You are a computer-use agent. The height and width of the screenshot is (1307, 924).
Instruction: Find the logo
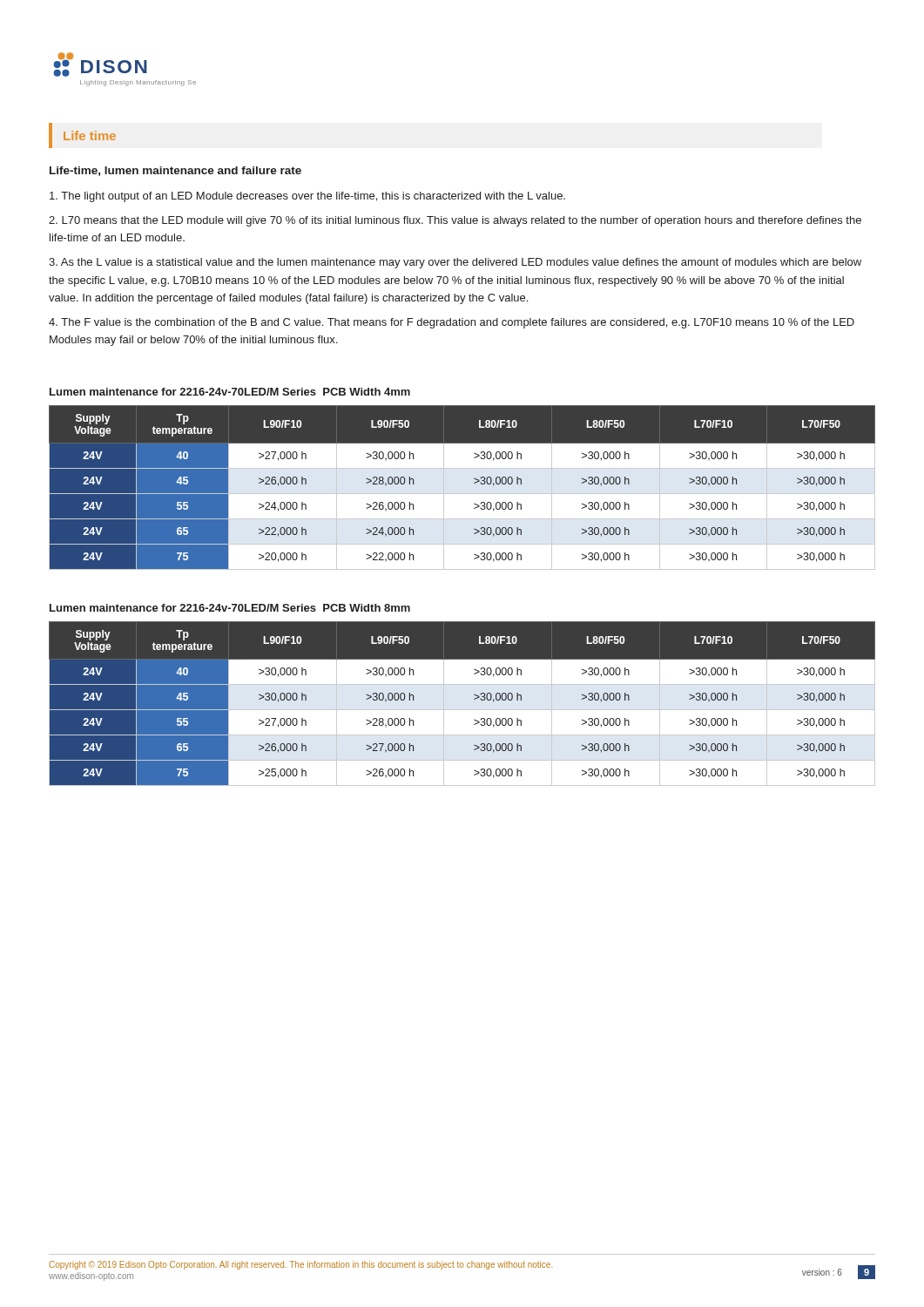pyautogui.click(x=462, y=74)
